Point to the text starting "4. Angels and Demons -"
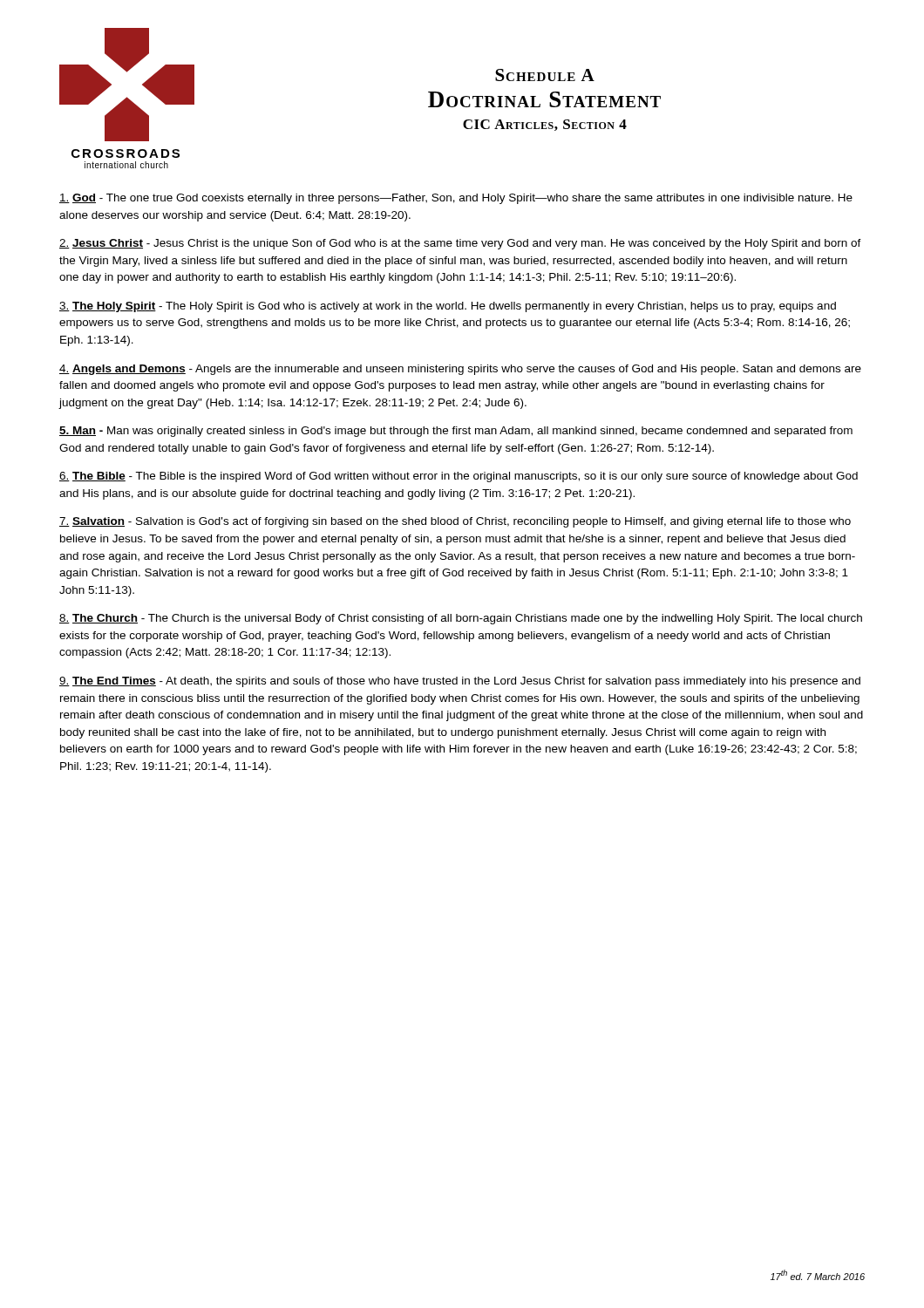The width and height of the screenshot is (924, 1308). pos(462,385)
